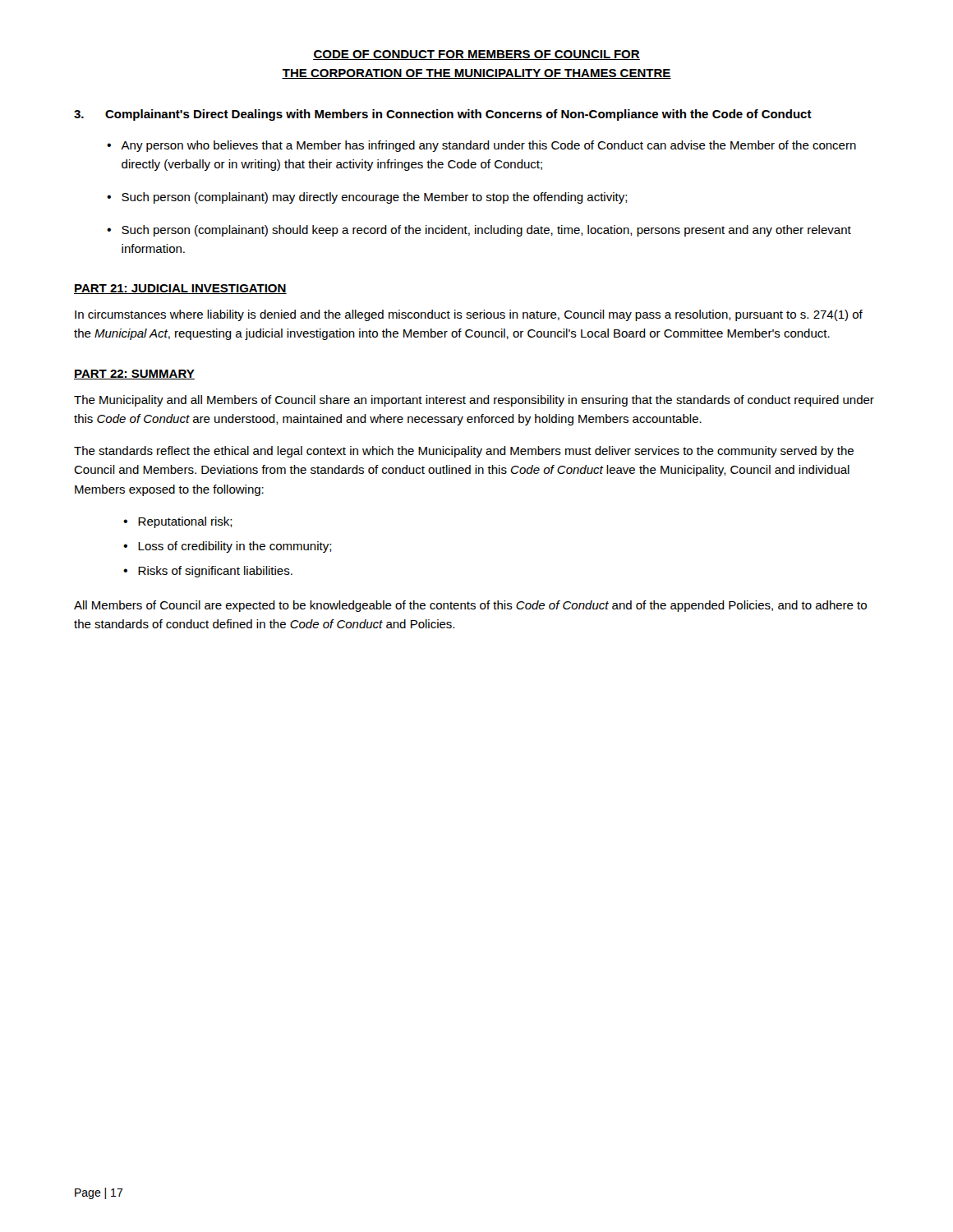Screen dimensions: 1232x953
Task: Where is the passage that starts "All Members of Council are"?
Action: point(471,614)
